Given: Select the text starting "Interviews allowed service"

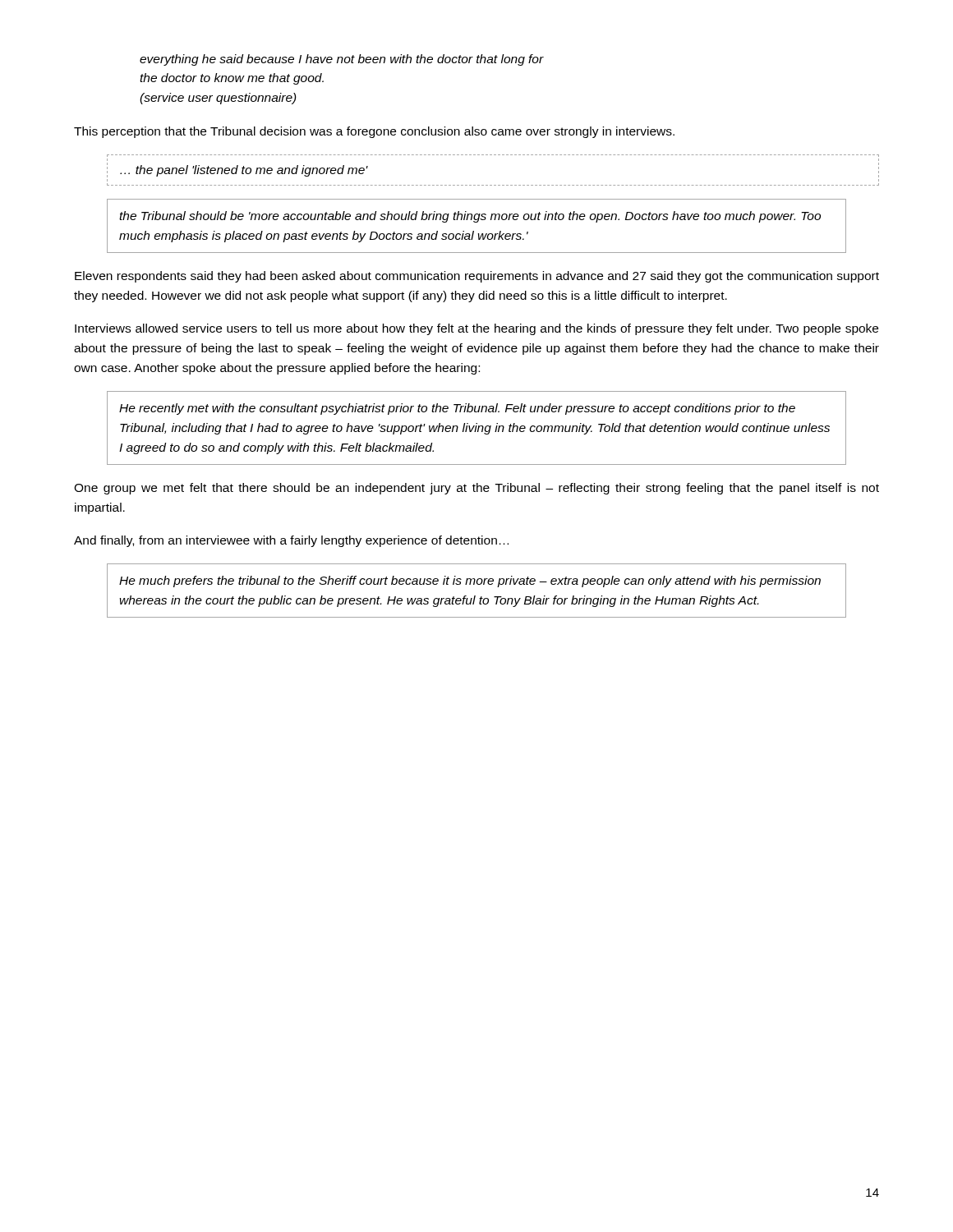Looking at the screenshot, I should pos(476,348).
